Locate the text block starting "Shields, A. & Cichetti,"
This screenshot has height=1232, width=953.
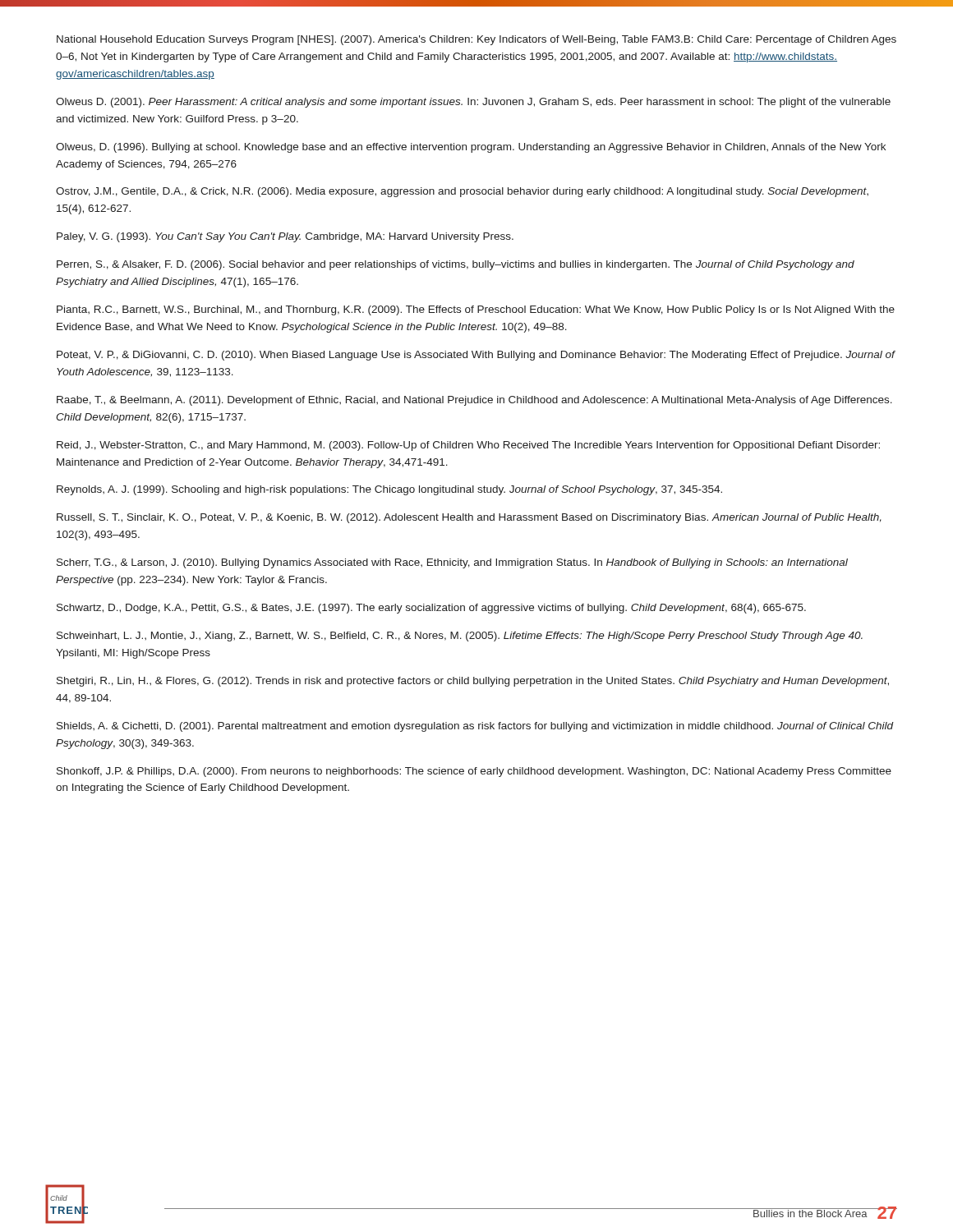(474, 734)
